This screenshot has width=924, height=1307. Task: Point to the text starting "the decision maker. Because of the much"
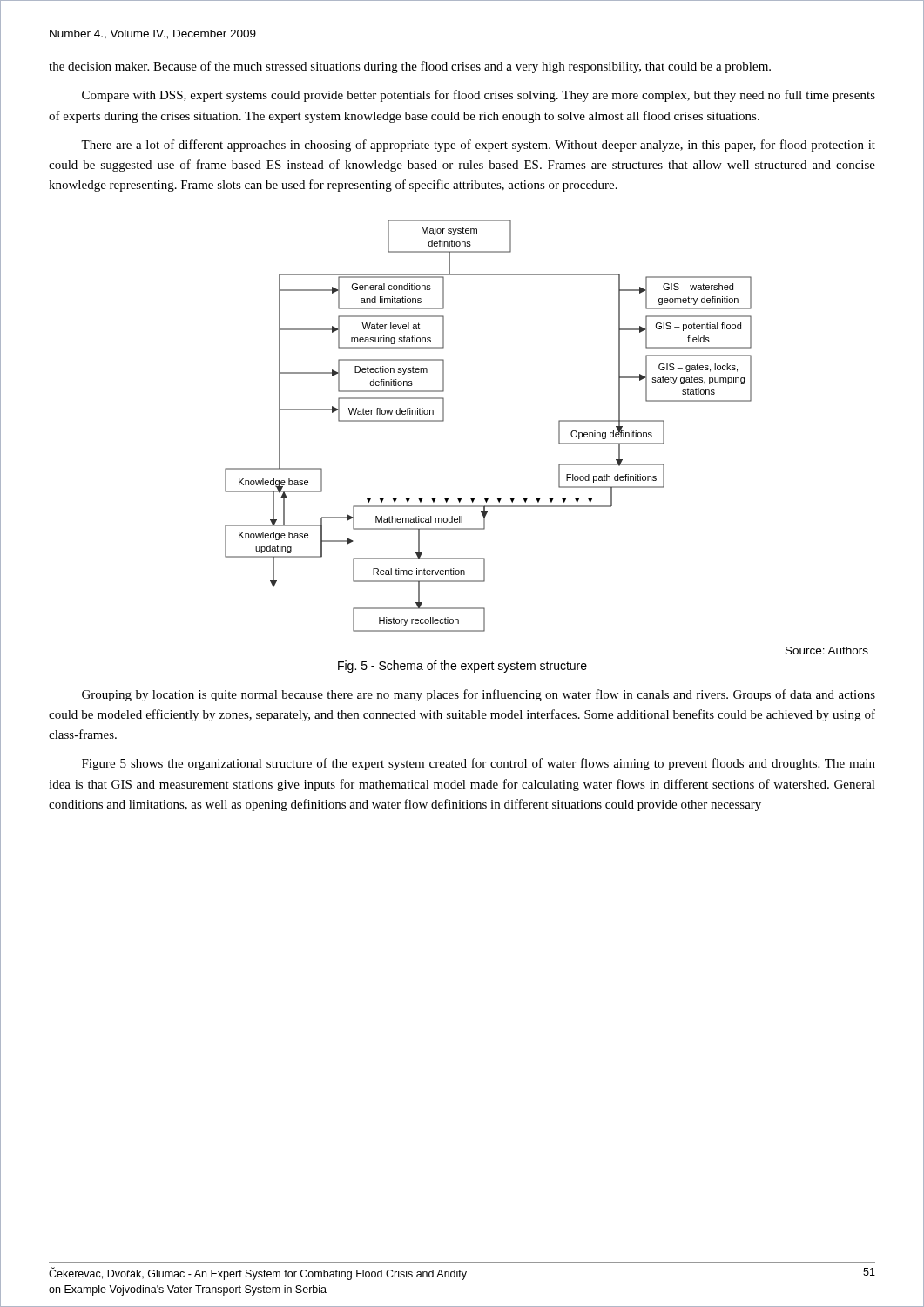pyautogui.click(x=410, y=66)
